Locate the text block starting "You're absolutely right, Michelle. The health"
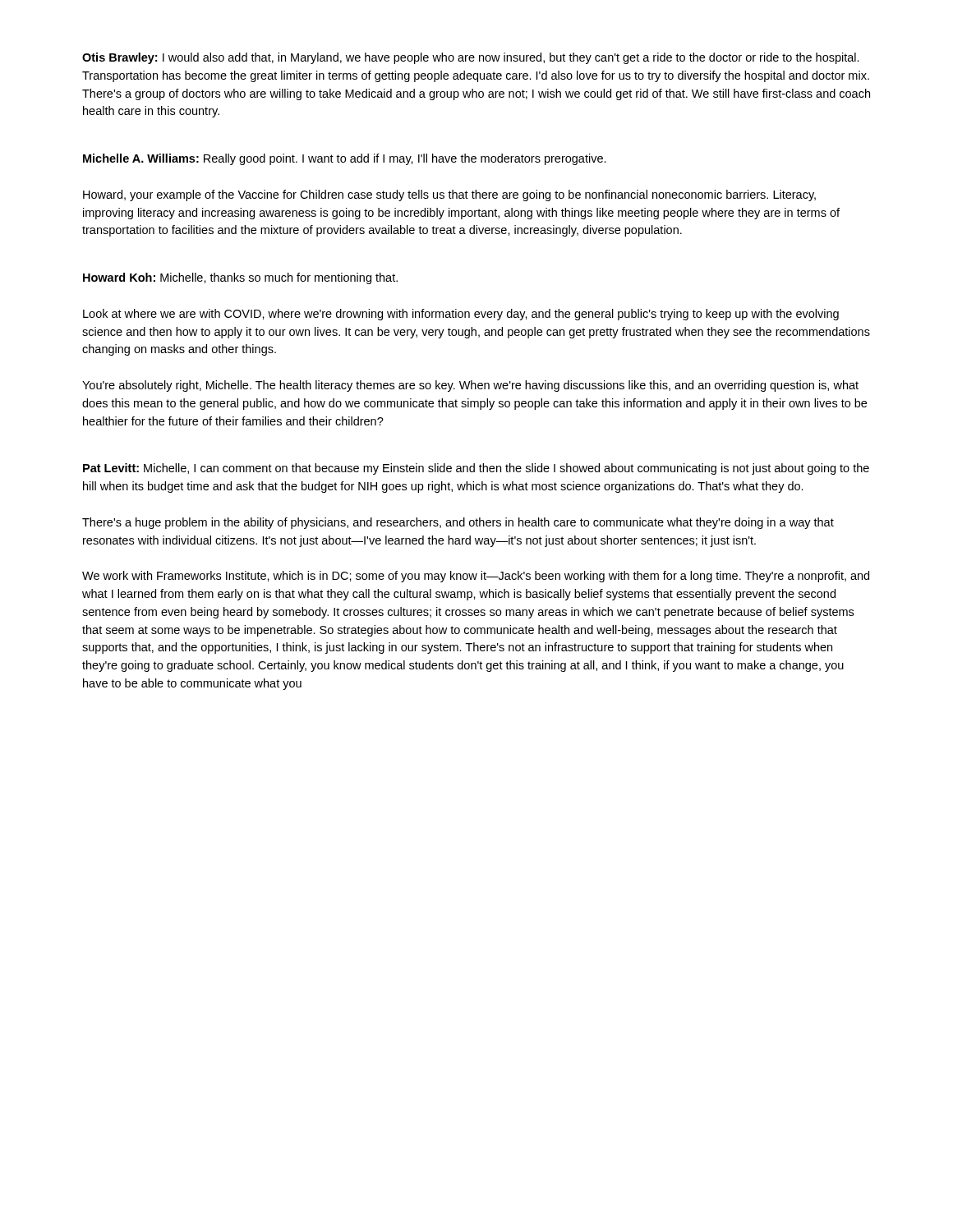This screenshot has height=1232, width=953. point(475,403)
